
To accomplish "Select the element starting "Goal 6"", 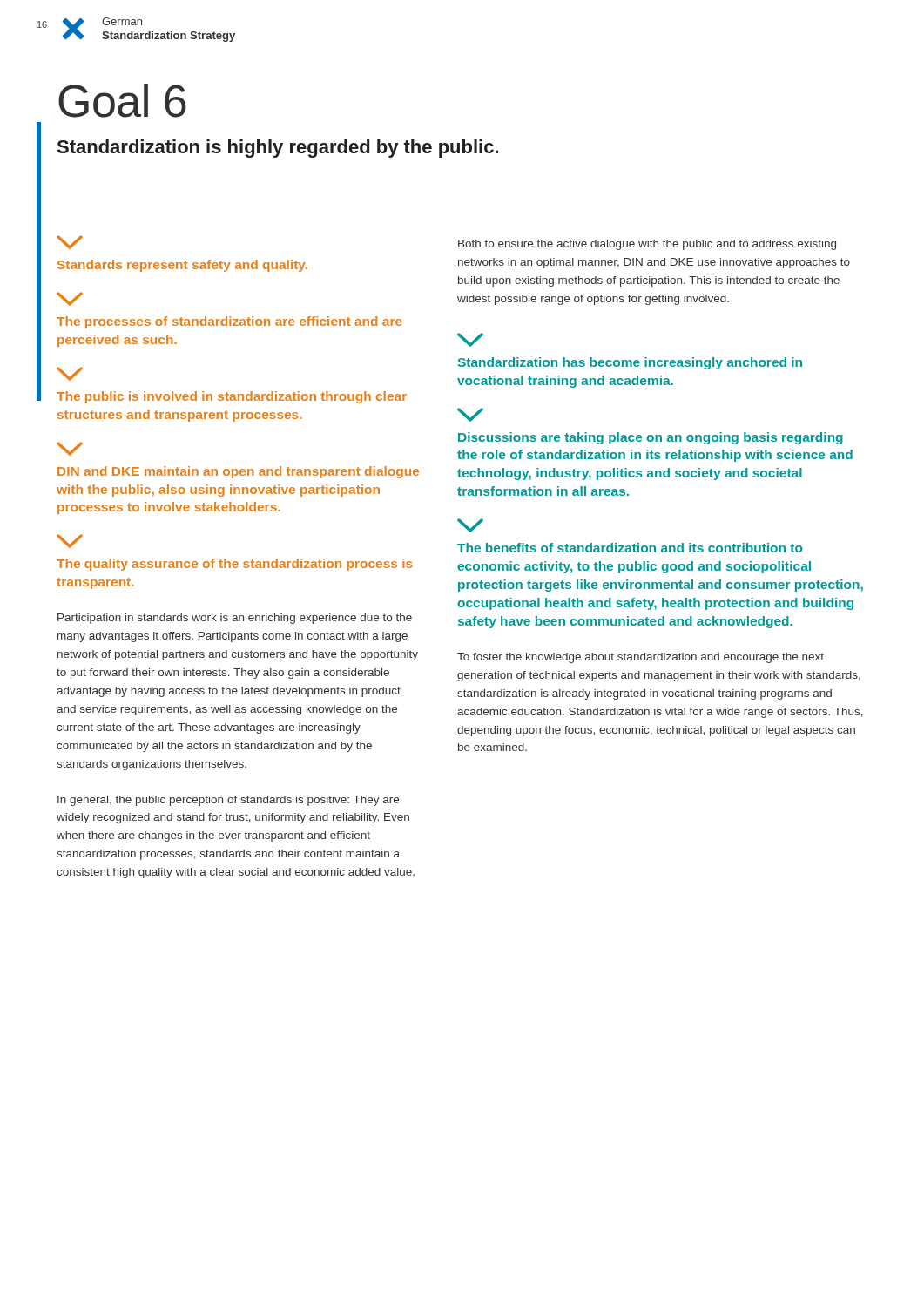I will (122, 102).
